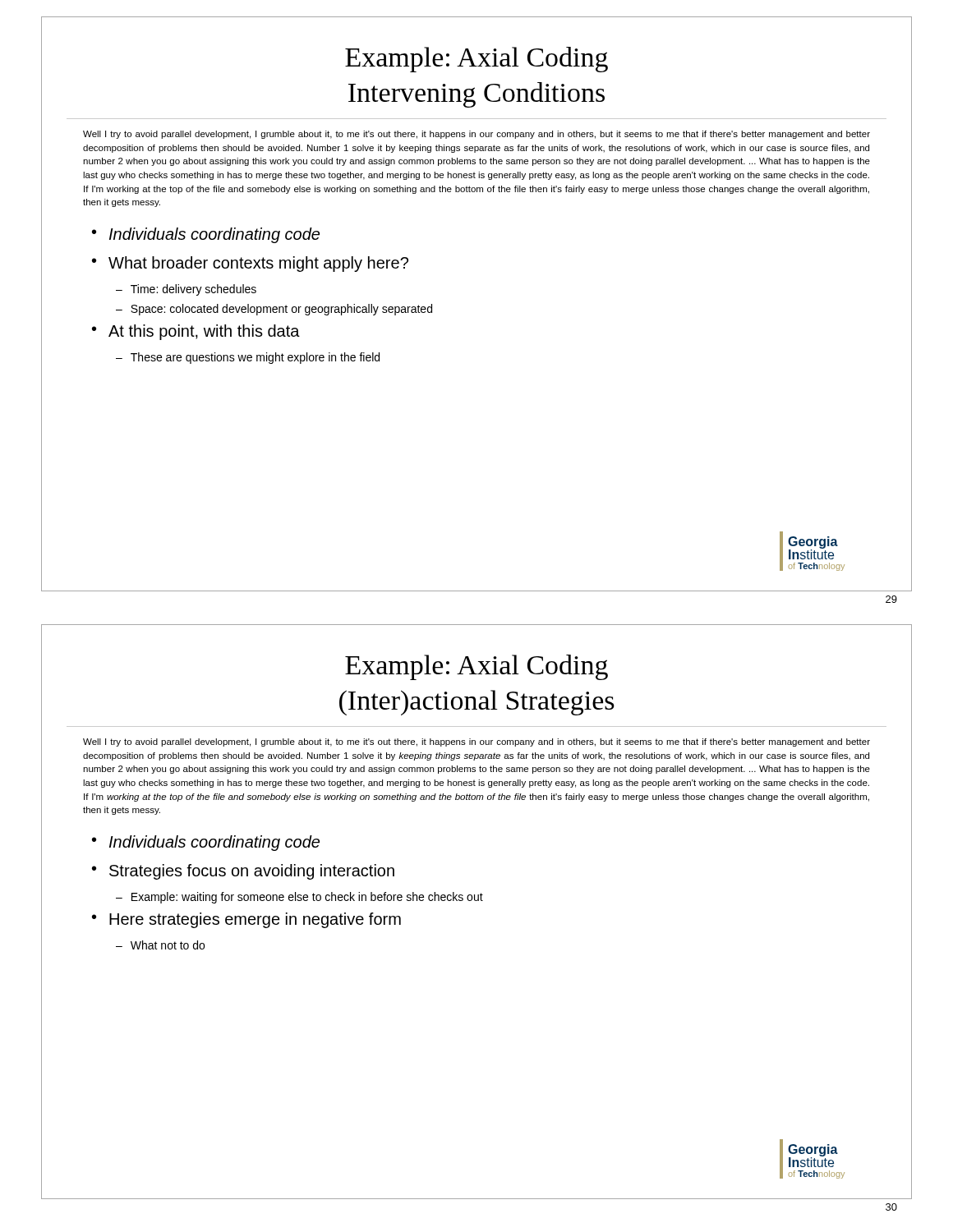Select the region starting "• At this"

195,332
